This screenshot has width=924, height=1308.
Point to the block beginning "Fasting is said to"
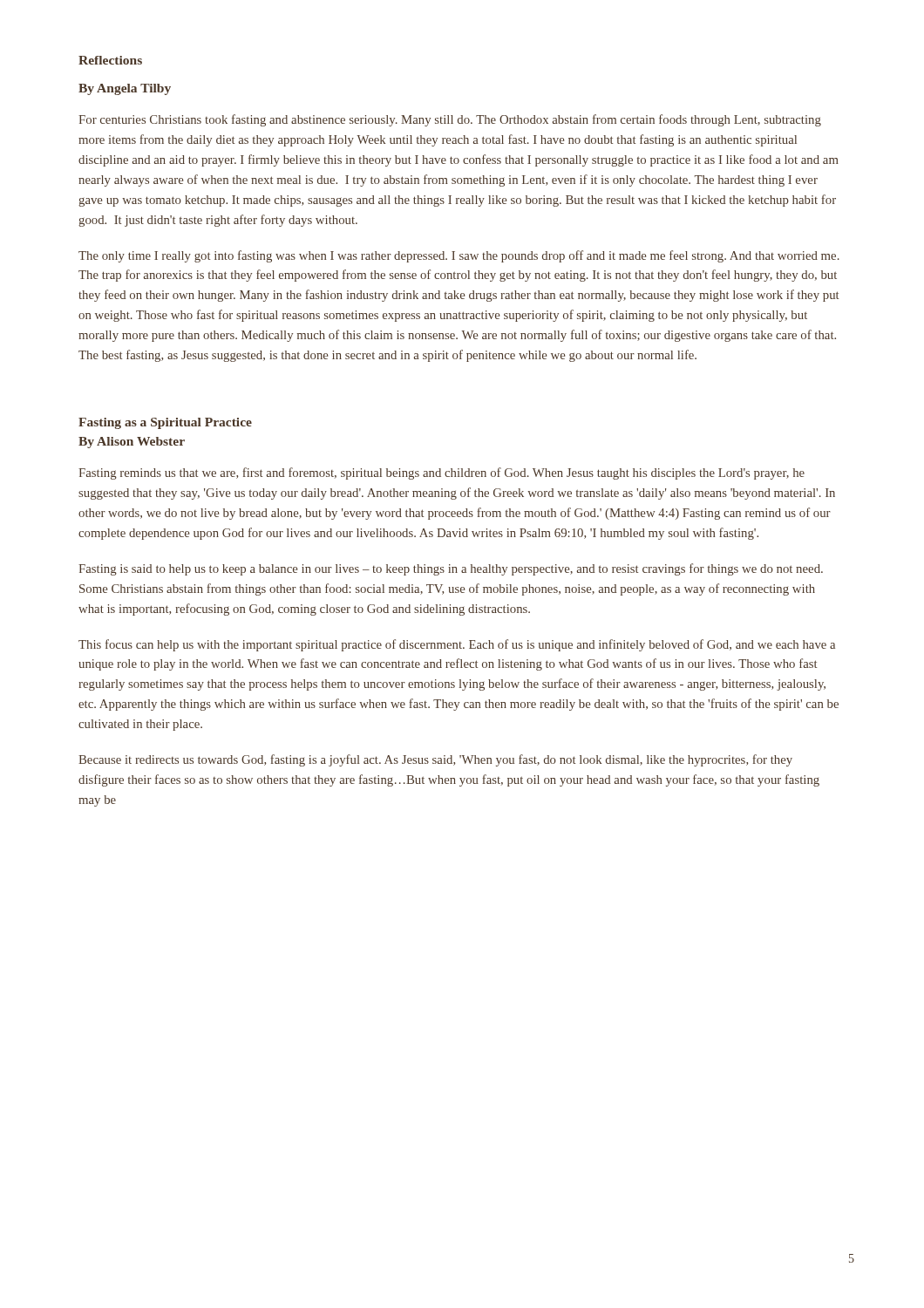[451, 588]
